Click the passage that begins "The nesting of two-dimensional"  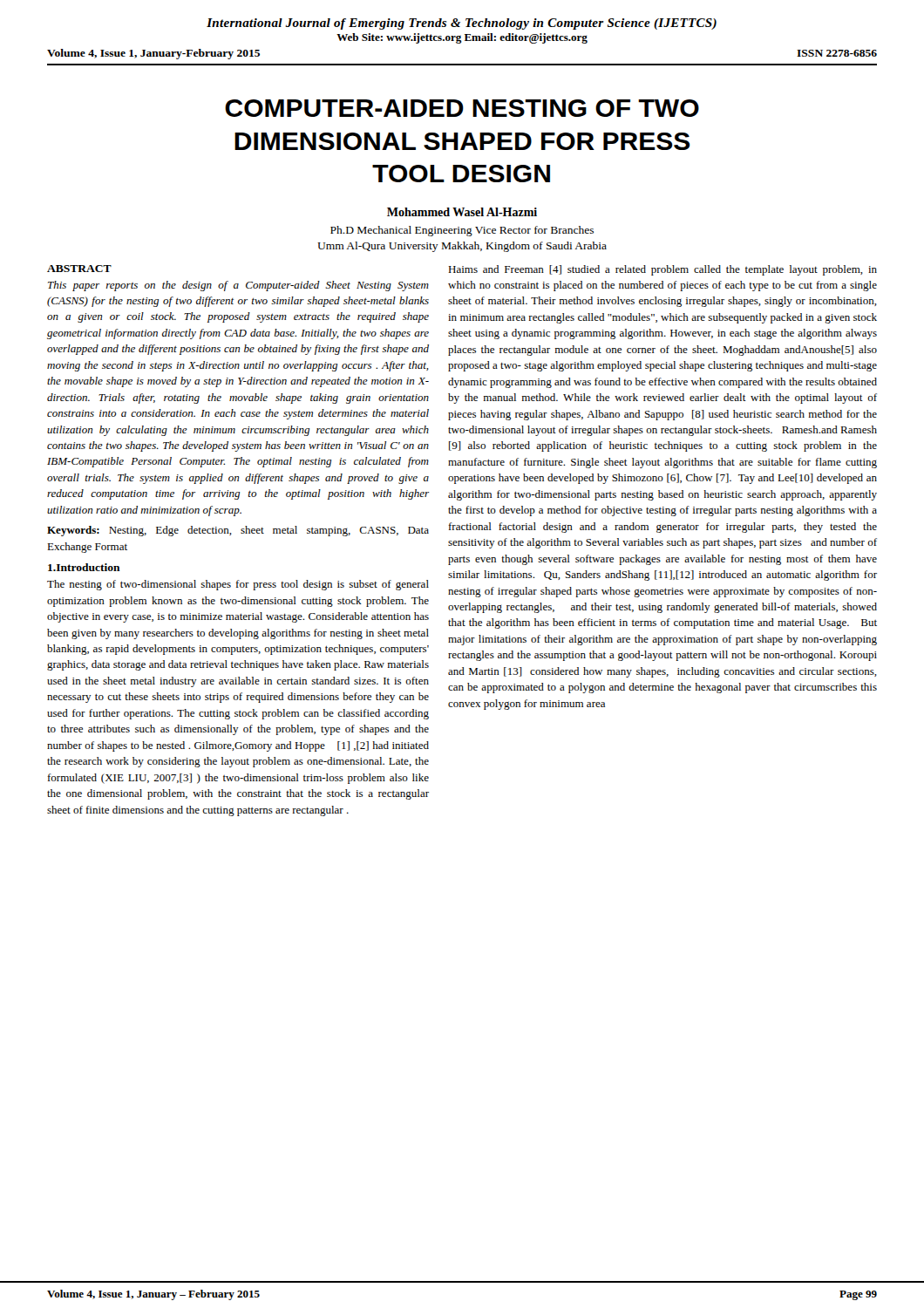tap(238, 697)
